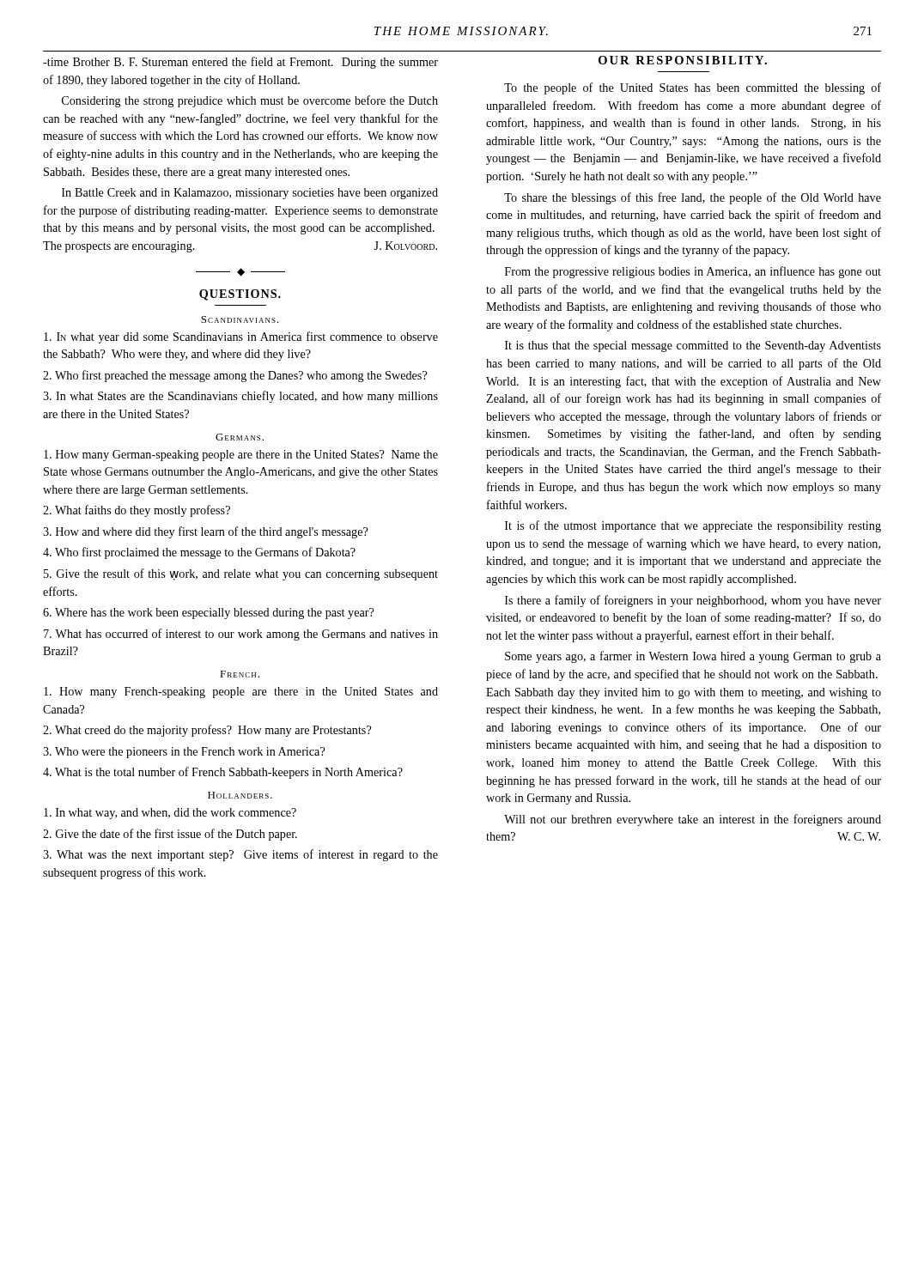This screenshot has width=924, height=1288.
Task: Find the text block starting "OUR RESPONSIBILITY."
Action: [x=684, y=60]
